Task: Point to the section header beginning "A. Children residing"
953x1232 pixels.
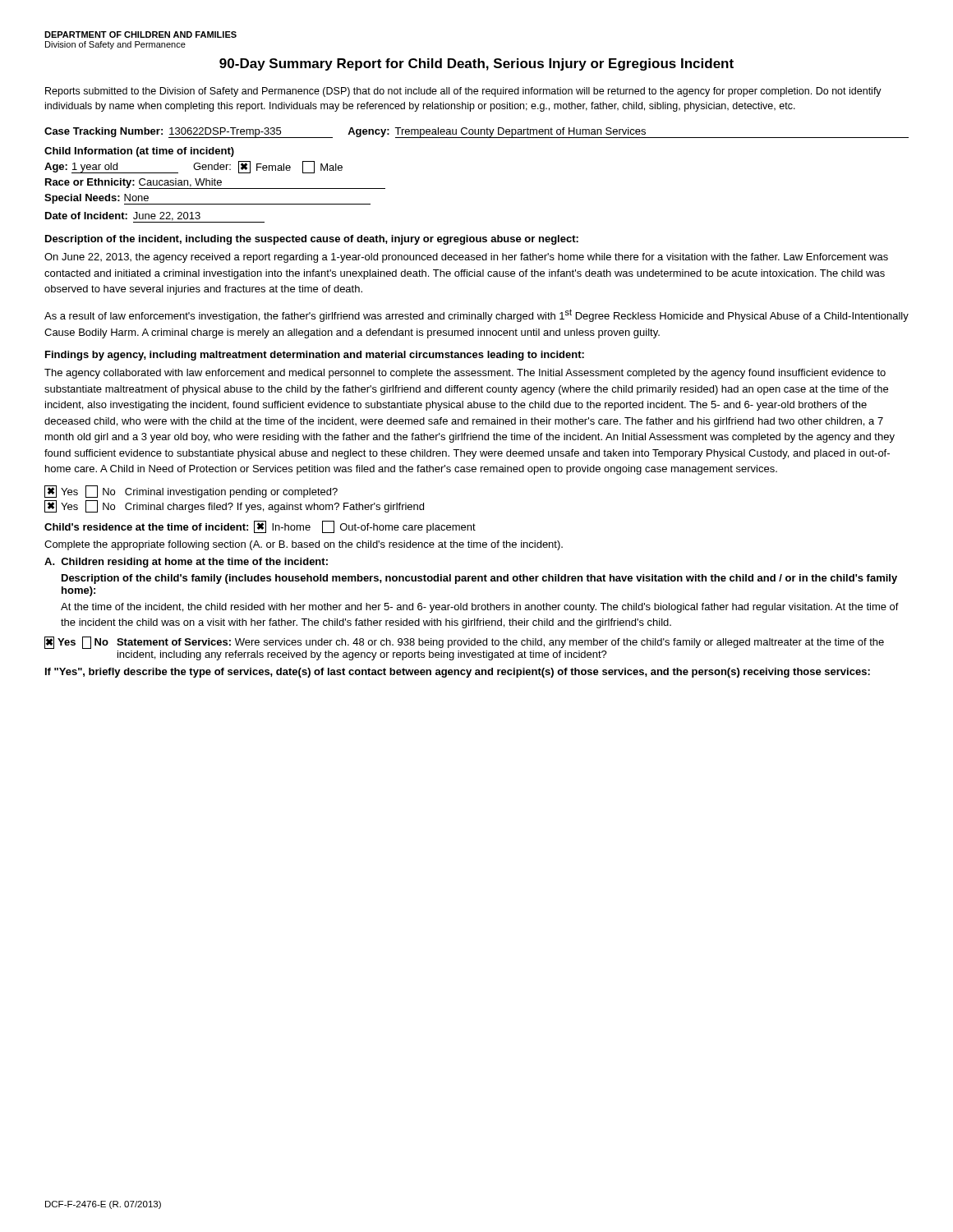Action: pos(186,563)
